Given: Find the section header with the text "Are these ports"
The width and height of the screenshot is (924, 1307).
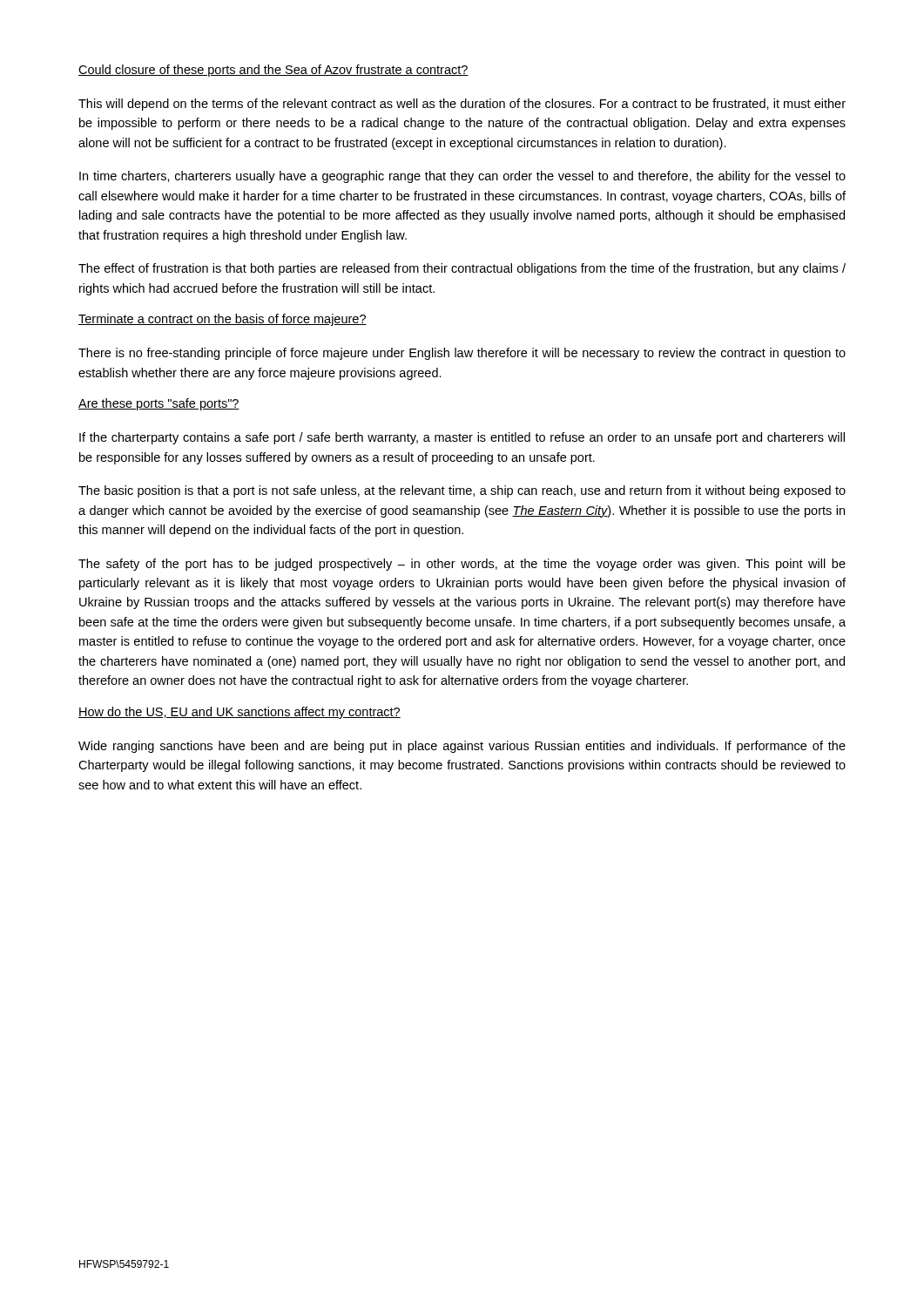Looking at the screenshot, I should tap(159, 404).
